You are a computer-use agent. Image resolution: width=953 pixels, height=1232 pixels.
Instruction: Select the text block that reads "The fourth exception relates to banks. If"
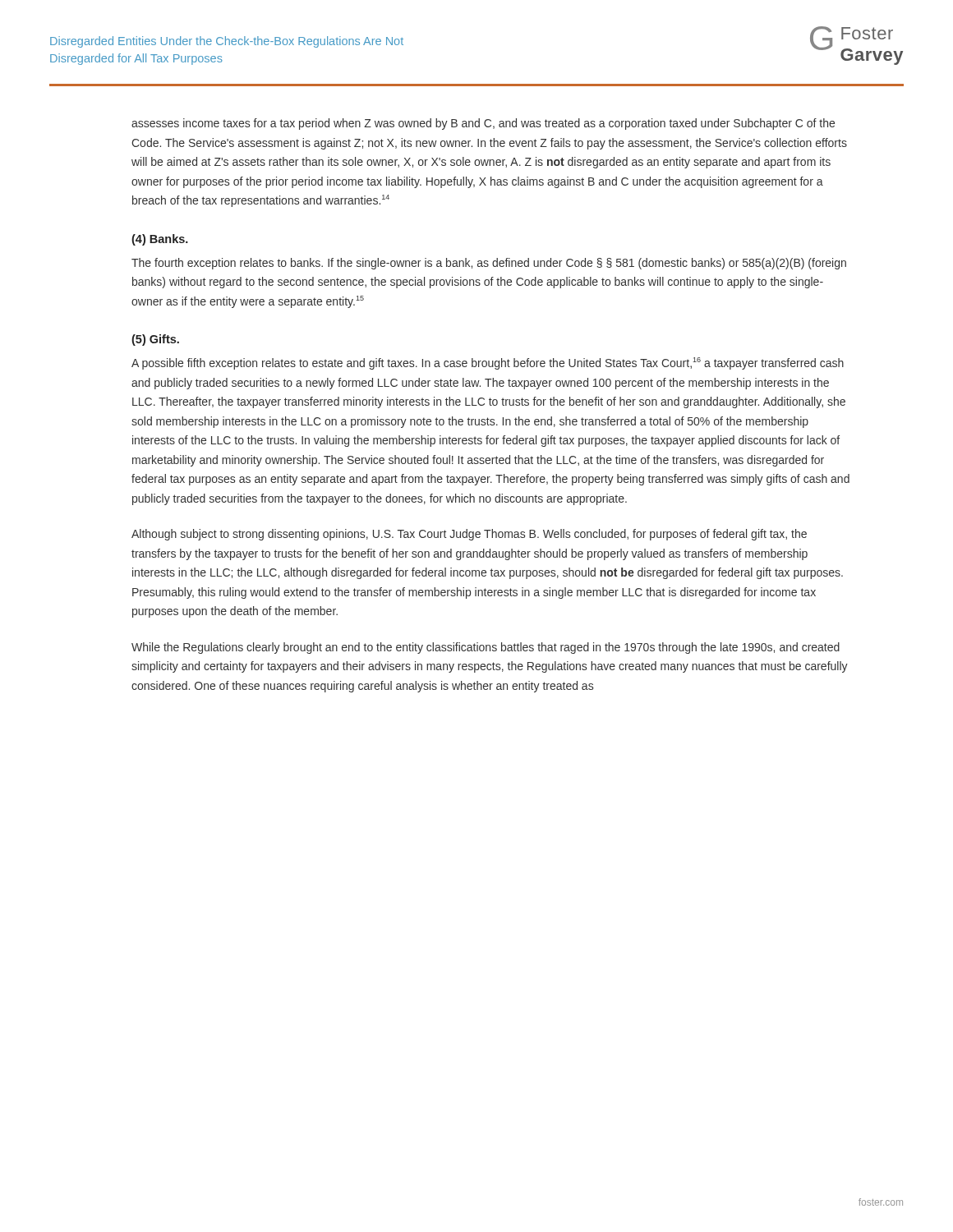[x=493, y=282]
